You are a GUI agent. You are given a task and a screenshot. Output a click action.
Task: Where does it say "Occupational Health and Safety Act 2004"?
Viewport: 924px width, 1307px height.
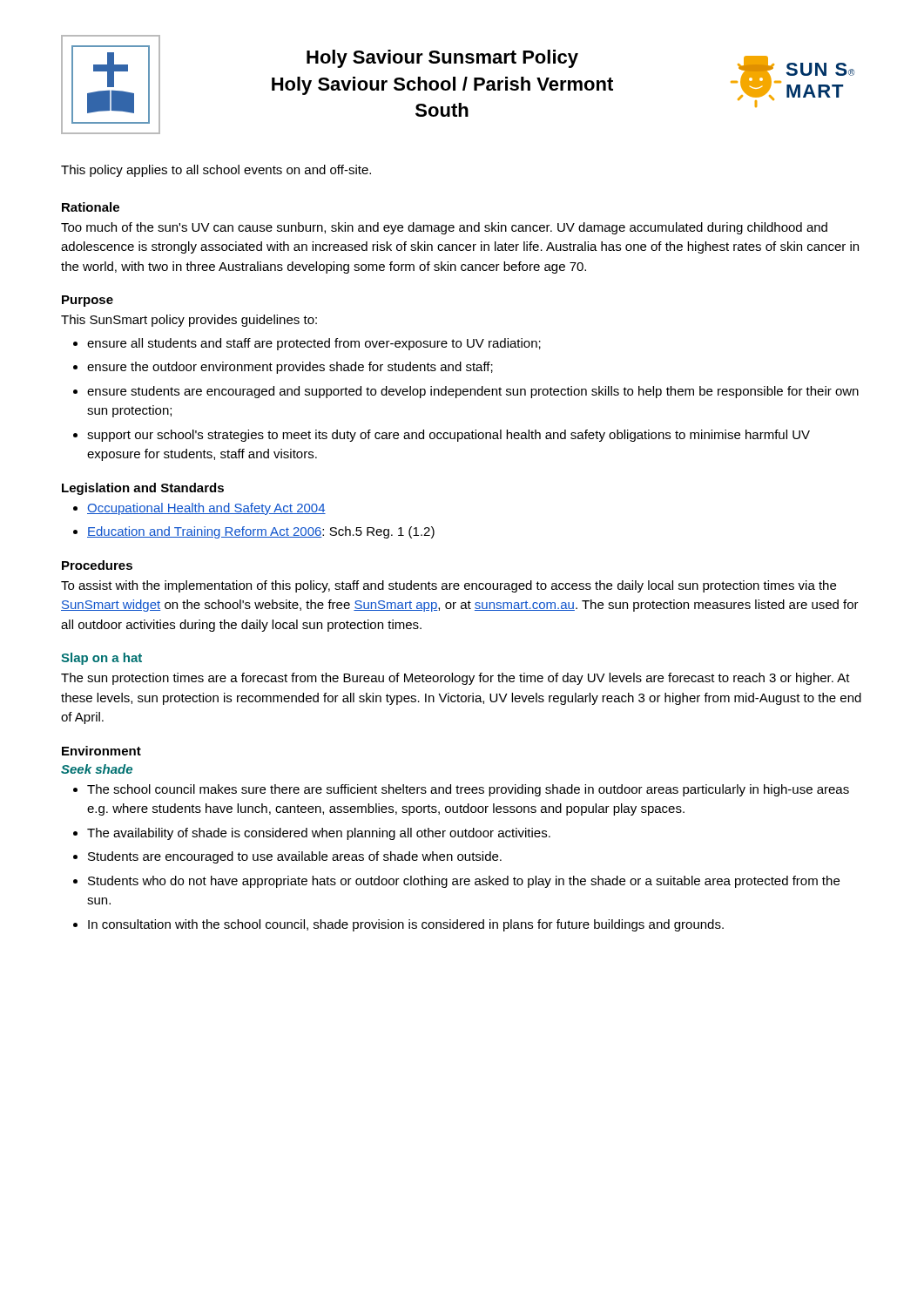[x=206, y=507]
